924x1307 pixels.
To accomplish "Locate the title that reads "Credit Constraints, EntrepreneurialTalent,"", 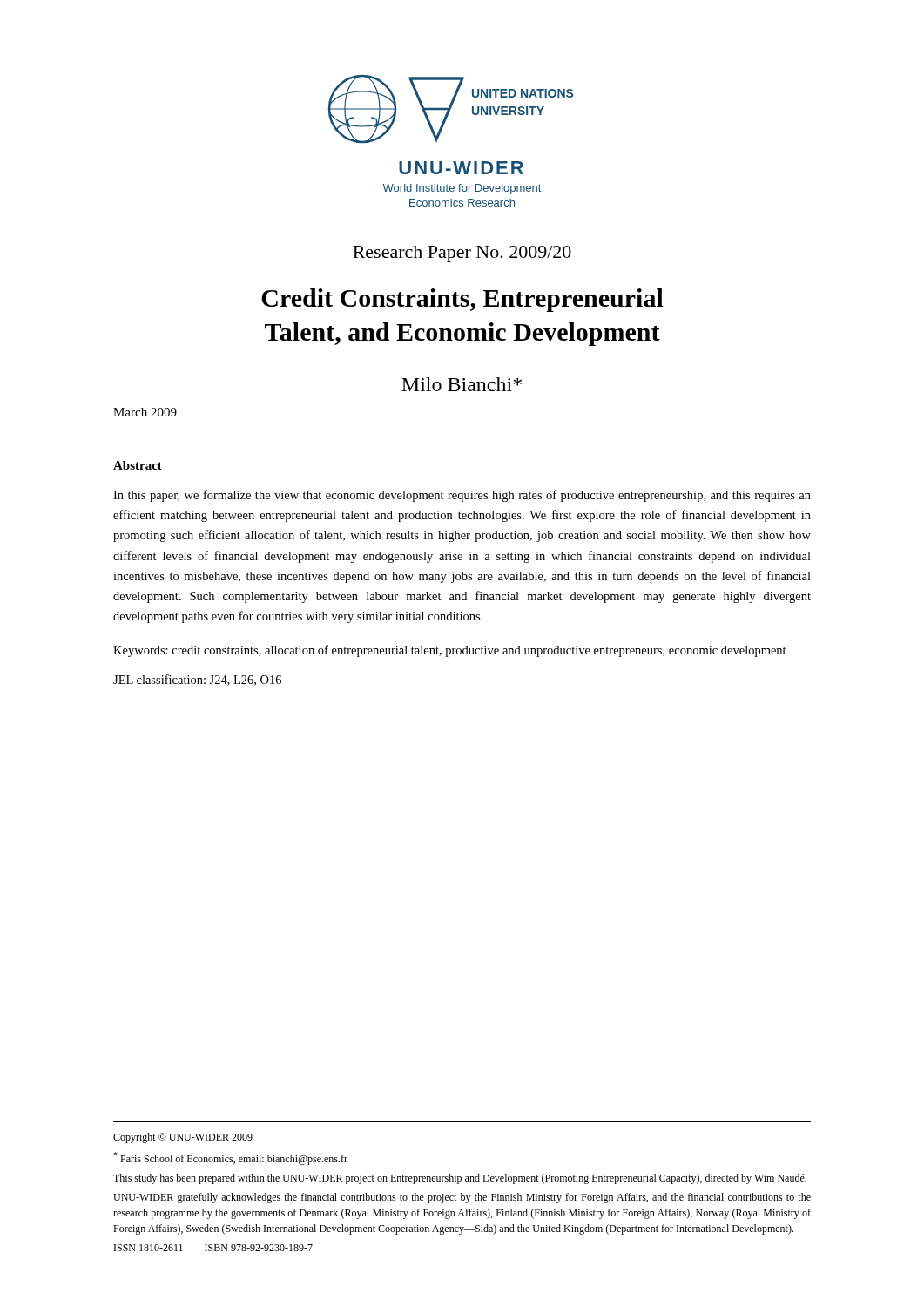I will tap(462, 315).
